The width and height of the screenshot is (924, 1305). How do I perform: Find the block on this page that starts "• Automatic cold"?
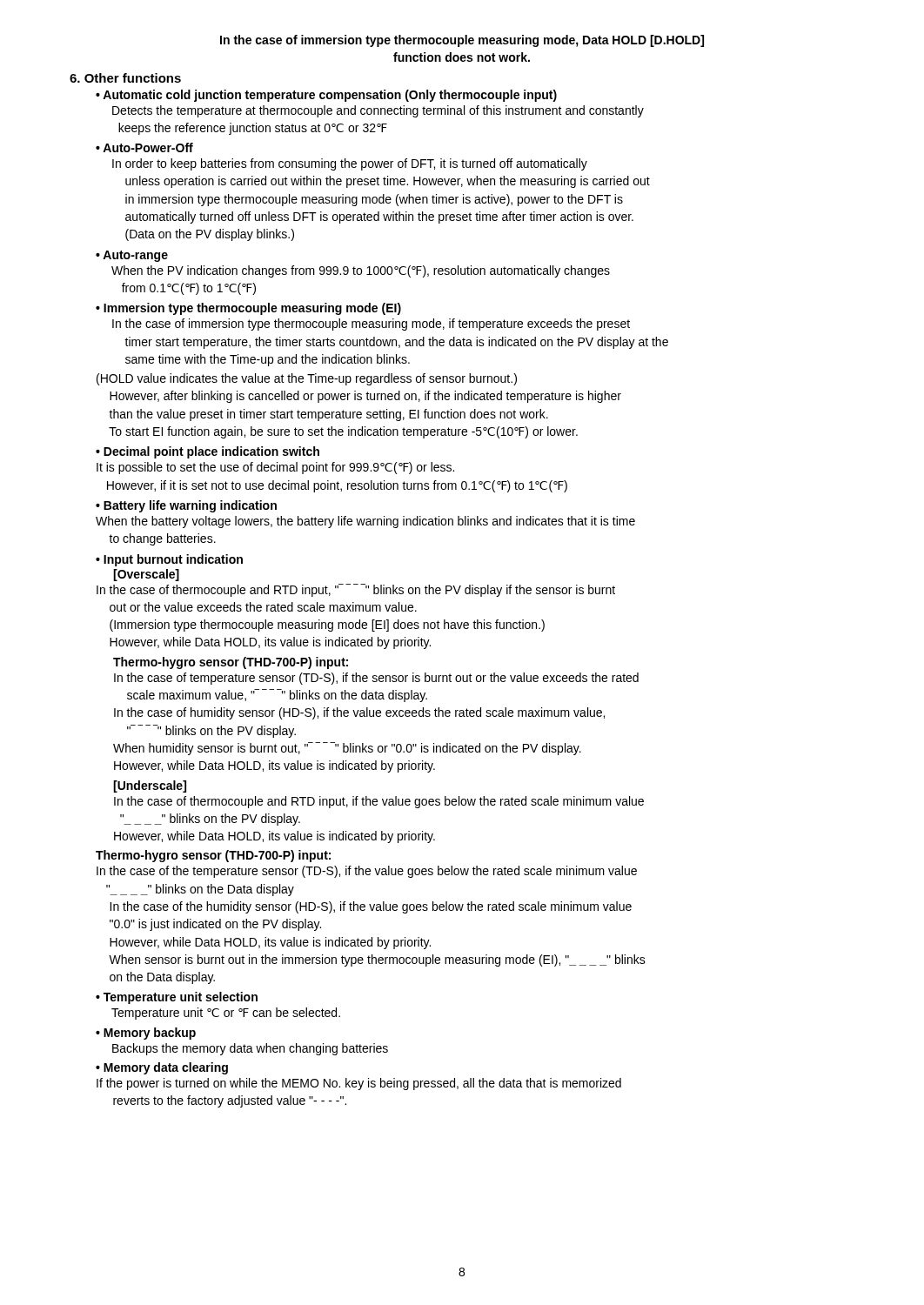326,94
